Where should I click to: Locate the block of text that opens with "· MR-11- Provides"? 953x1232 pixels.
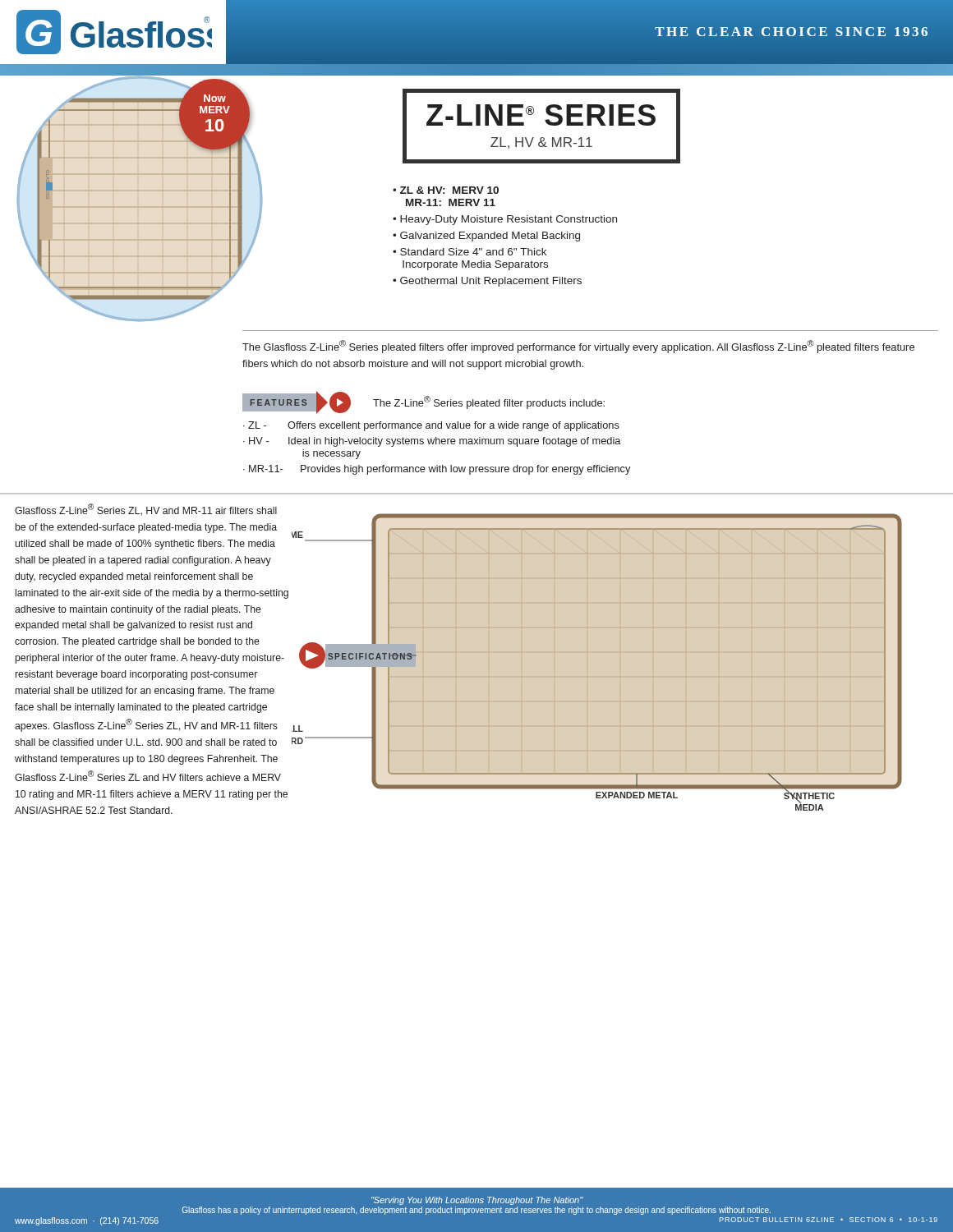click(436, 469)
